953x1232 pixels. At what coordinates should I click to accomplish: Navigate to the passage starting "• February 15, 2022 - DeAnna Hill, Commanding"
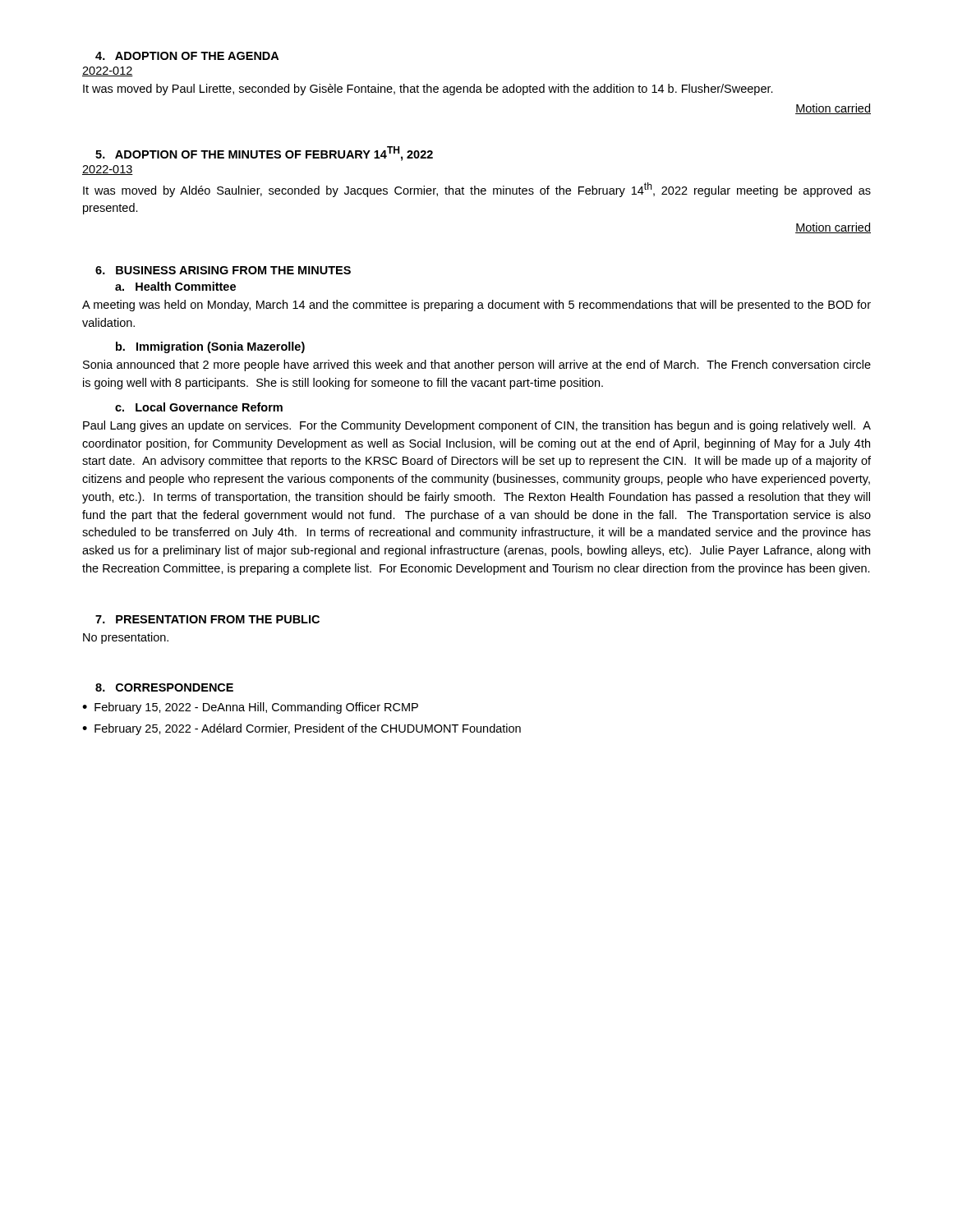pos(250,708)
